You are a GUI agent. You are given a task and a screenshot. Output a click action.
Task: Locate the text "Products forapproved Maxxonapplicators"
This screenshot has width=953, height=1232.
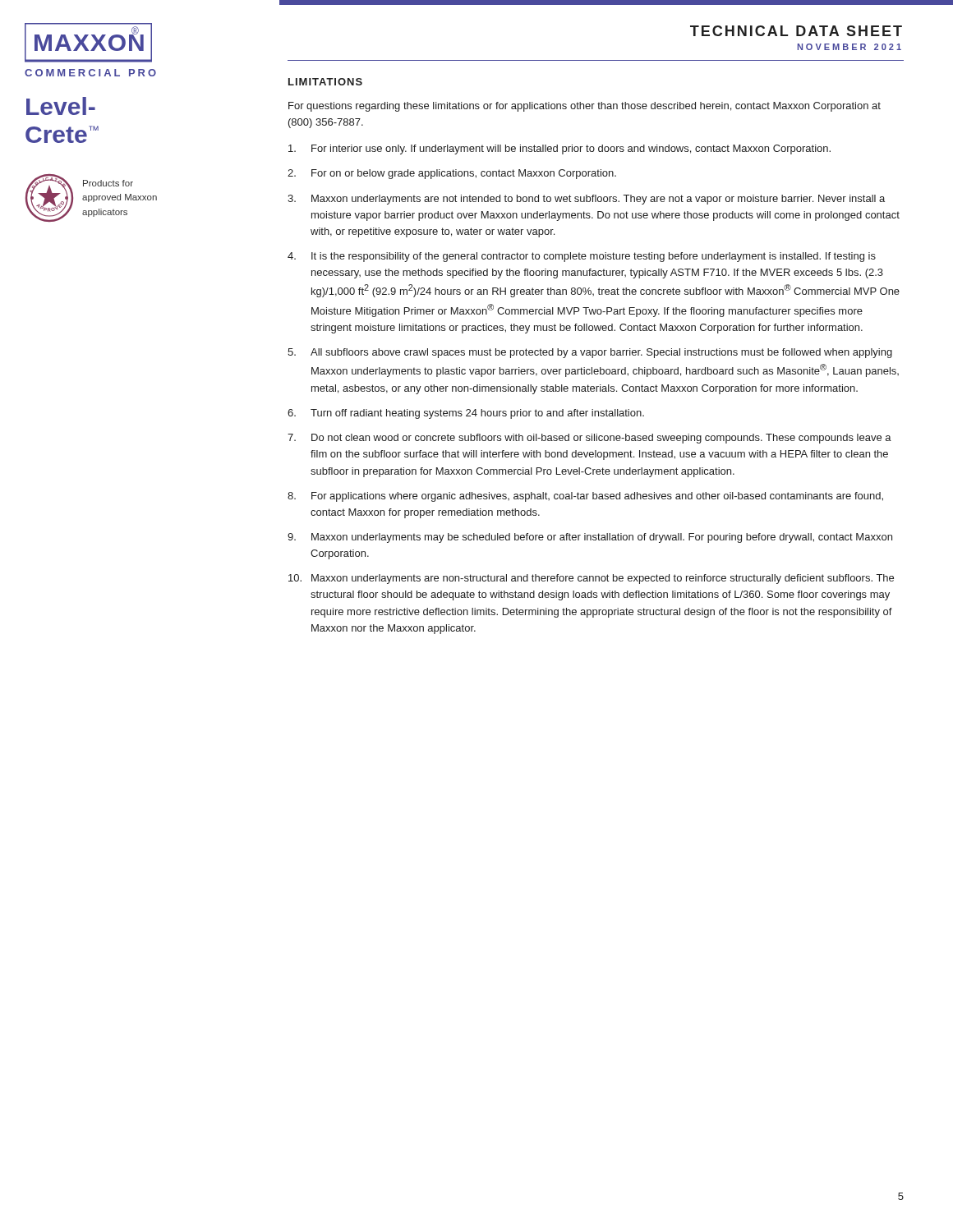[x=120, y=197]
